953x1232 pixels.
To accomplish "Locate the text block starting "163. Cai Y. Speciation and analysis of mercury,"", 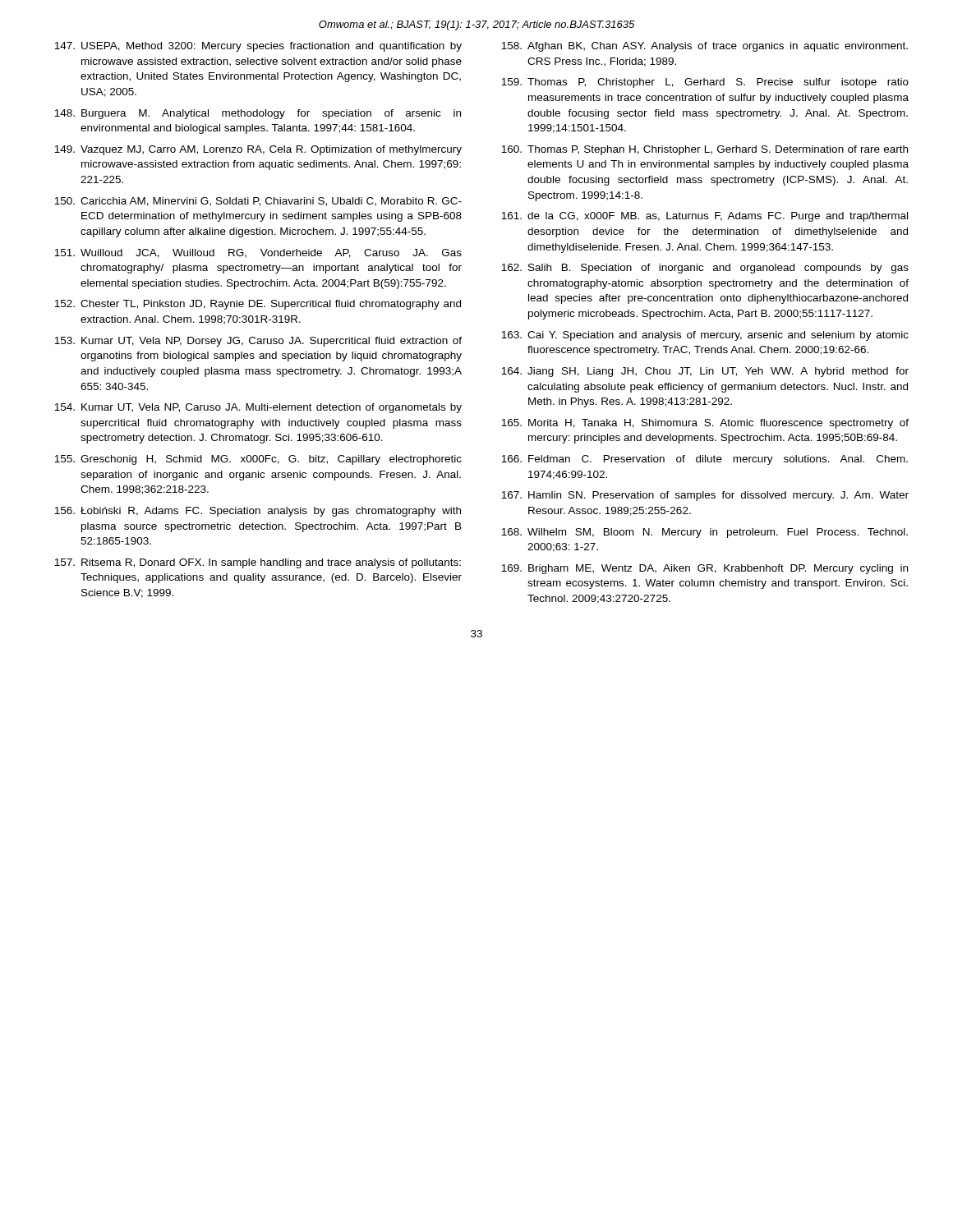I will point(700,343).
